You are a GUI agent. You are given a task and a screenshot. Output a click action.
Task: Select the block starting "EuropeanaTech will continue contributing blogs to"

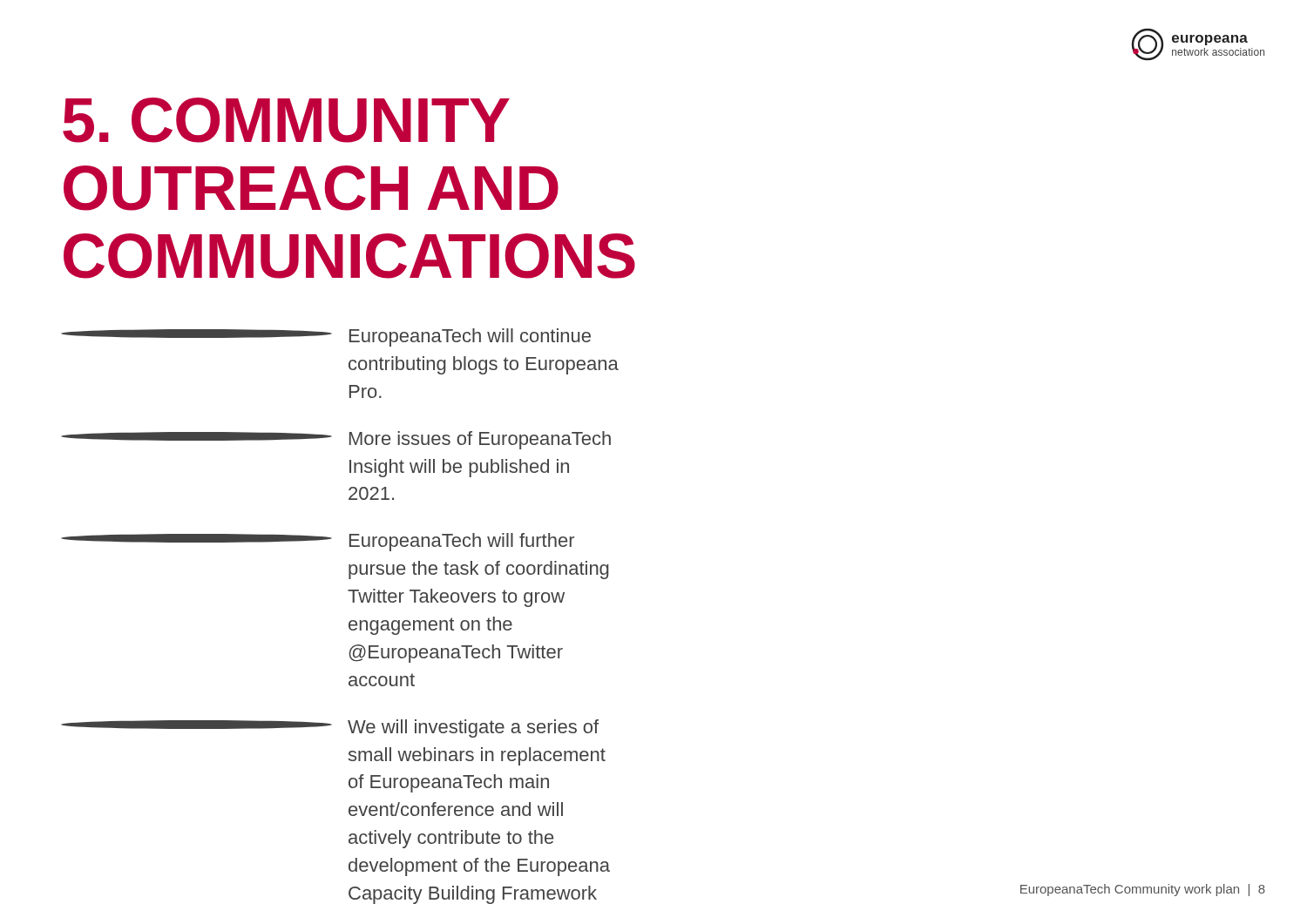[x=340, y=364]
